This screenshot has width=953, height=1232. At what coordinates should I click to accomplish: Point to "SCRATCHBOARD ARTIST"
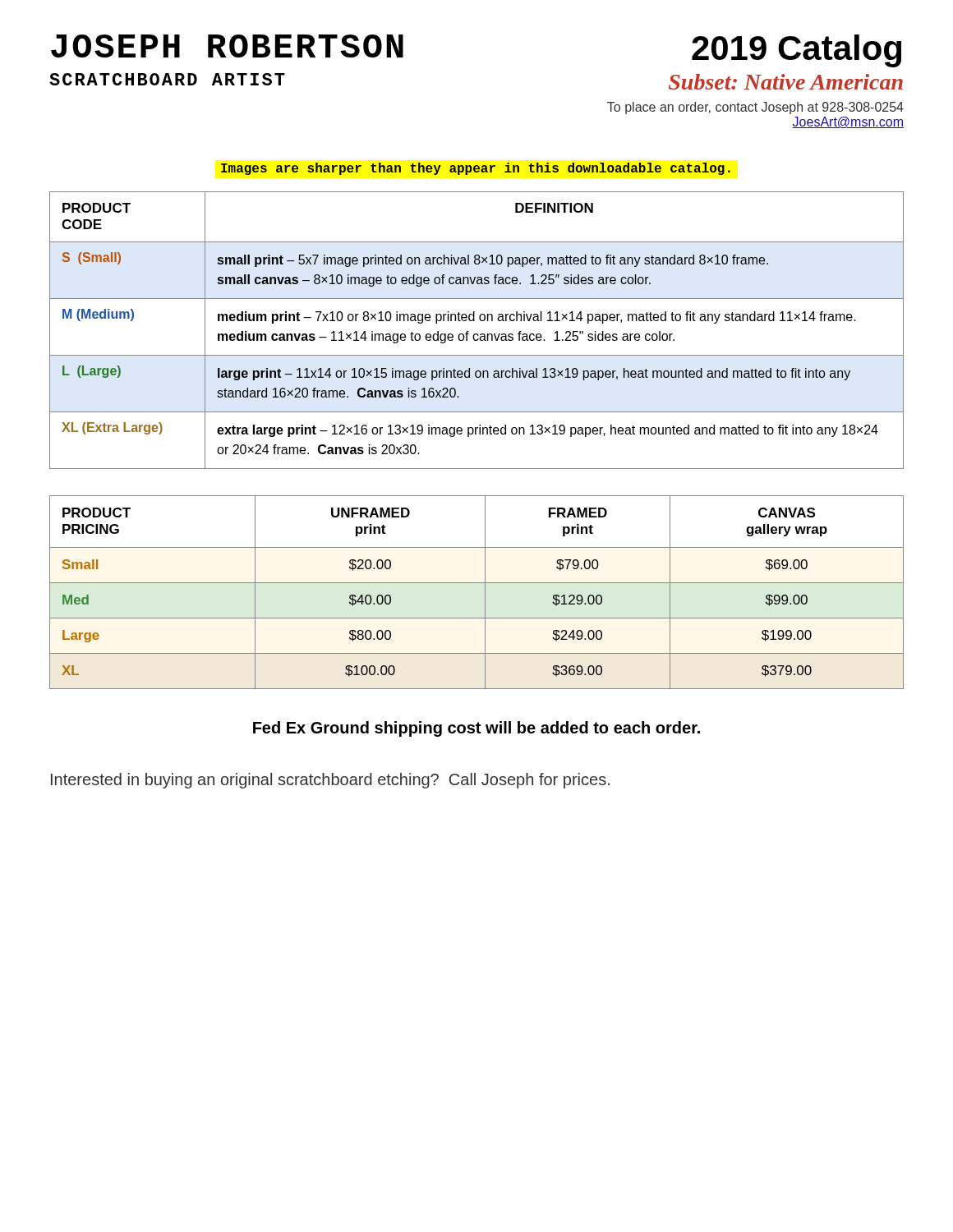(x=168, y=81)
